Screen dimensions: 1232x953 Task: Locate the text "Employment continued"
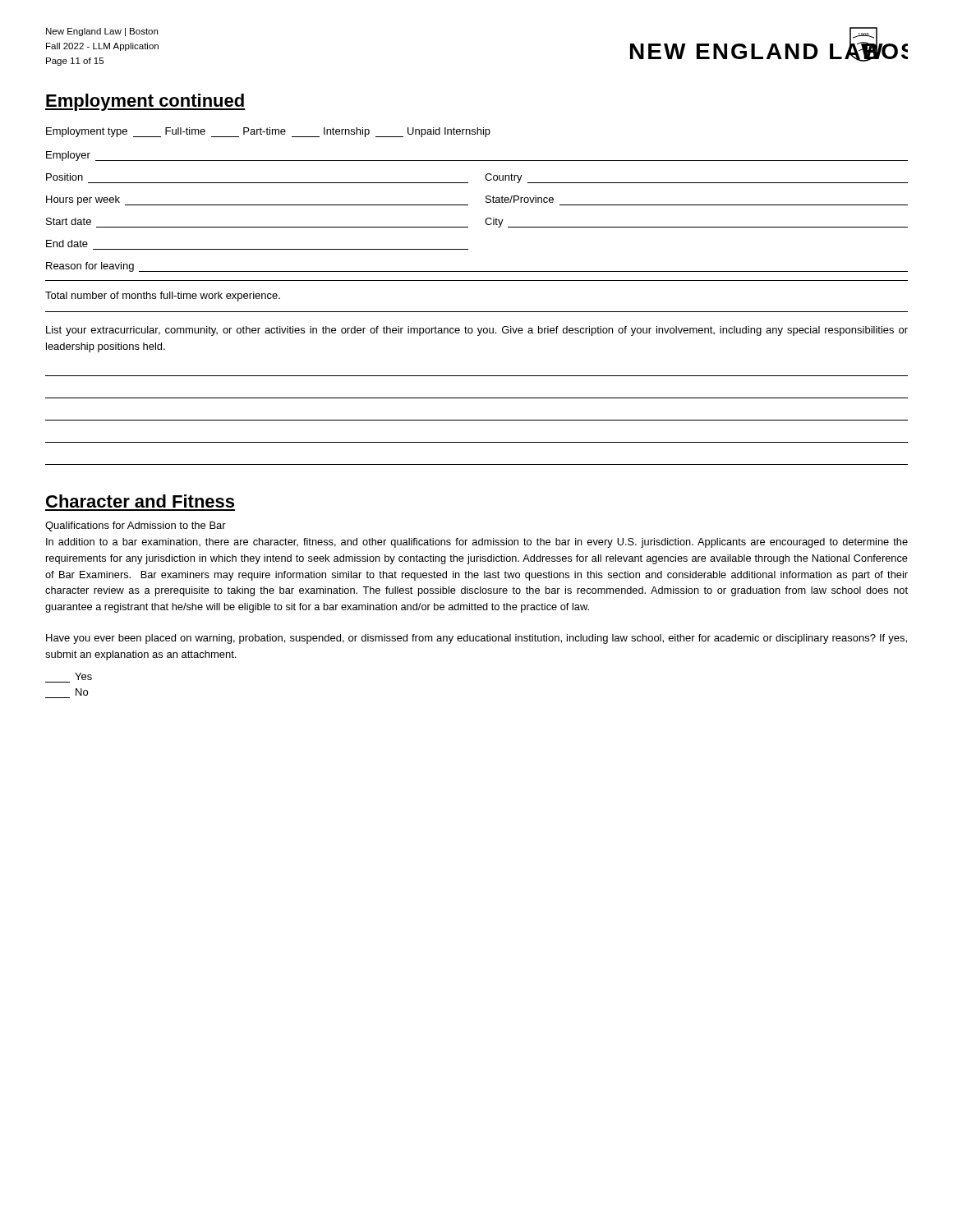click(145, 101)
